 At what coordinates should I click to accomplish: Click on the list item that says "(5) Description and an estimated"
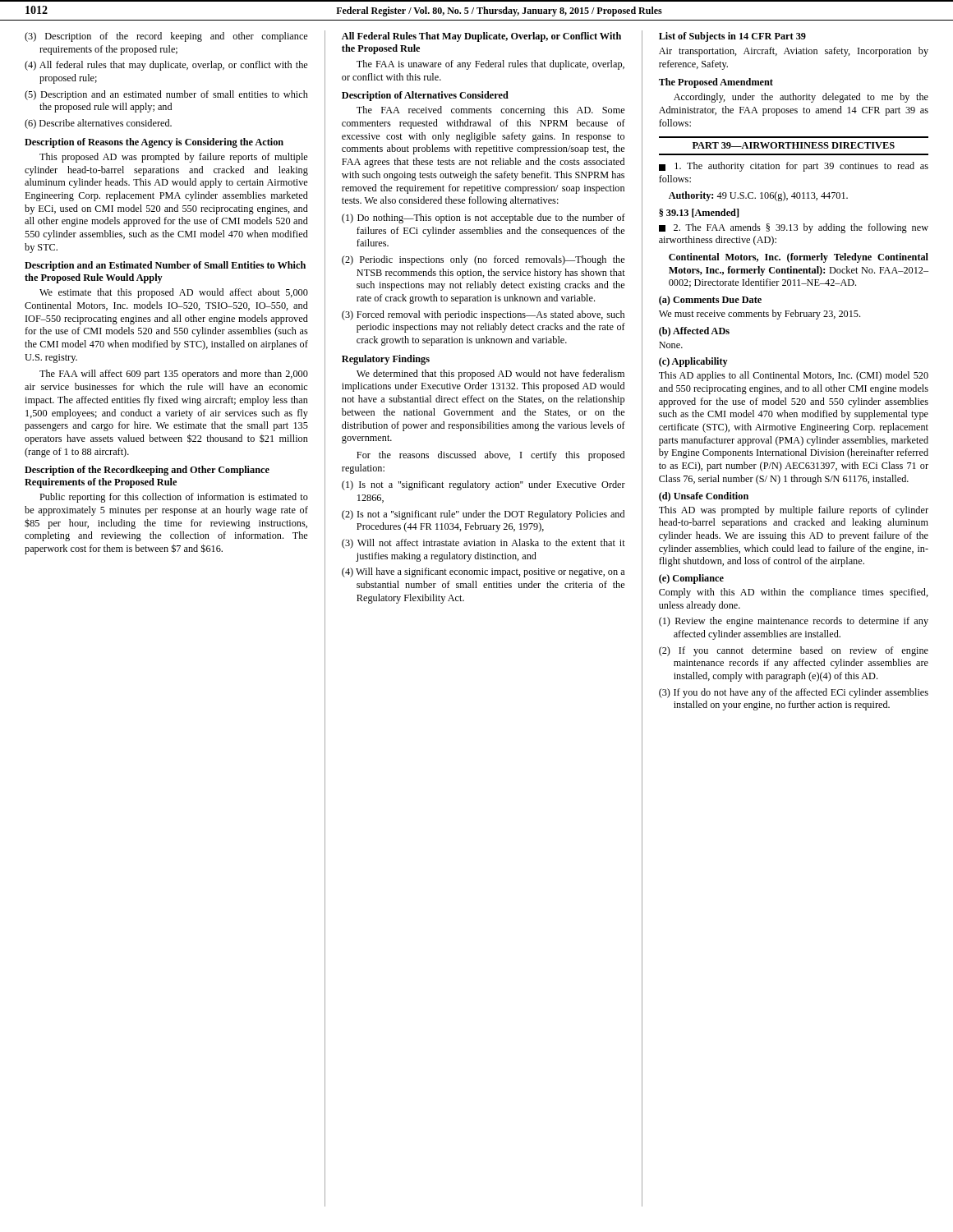coord(166,101)
